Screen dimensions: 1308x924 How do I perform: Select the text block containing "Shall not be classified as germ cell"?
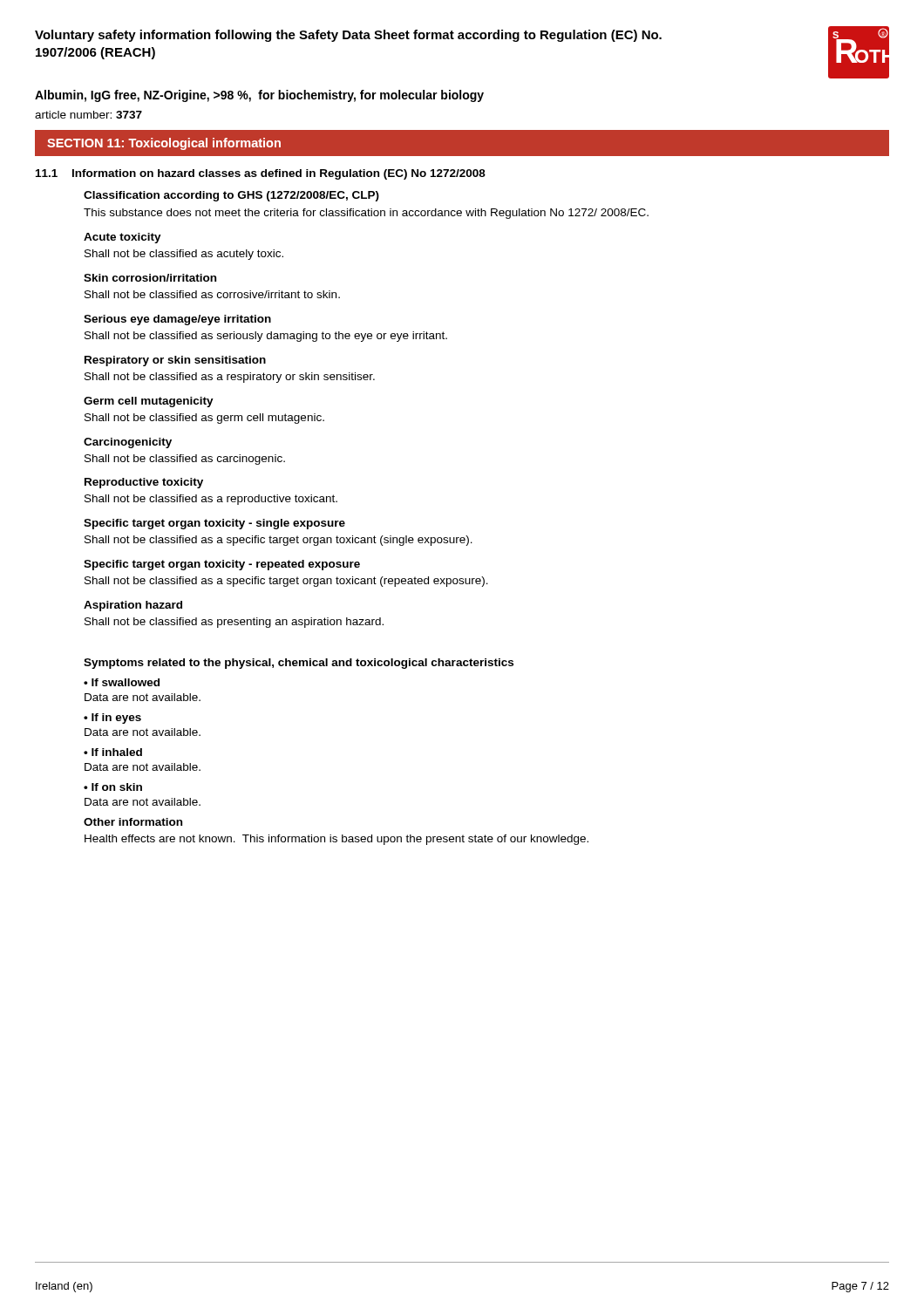tap(204, 417)
